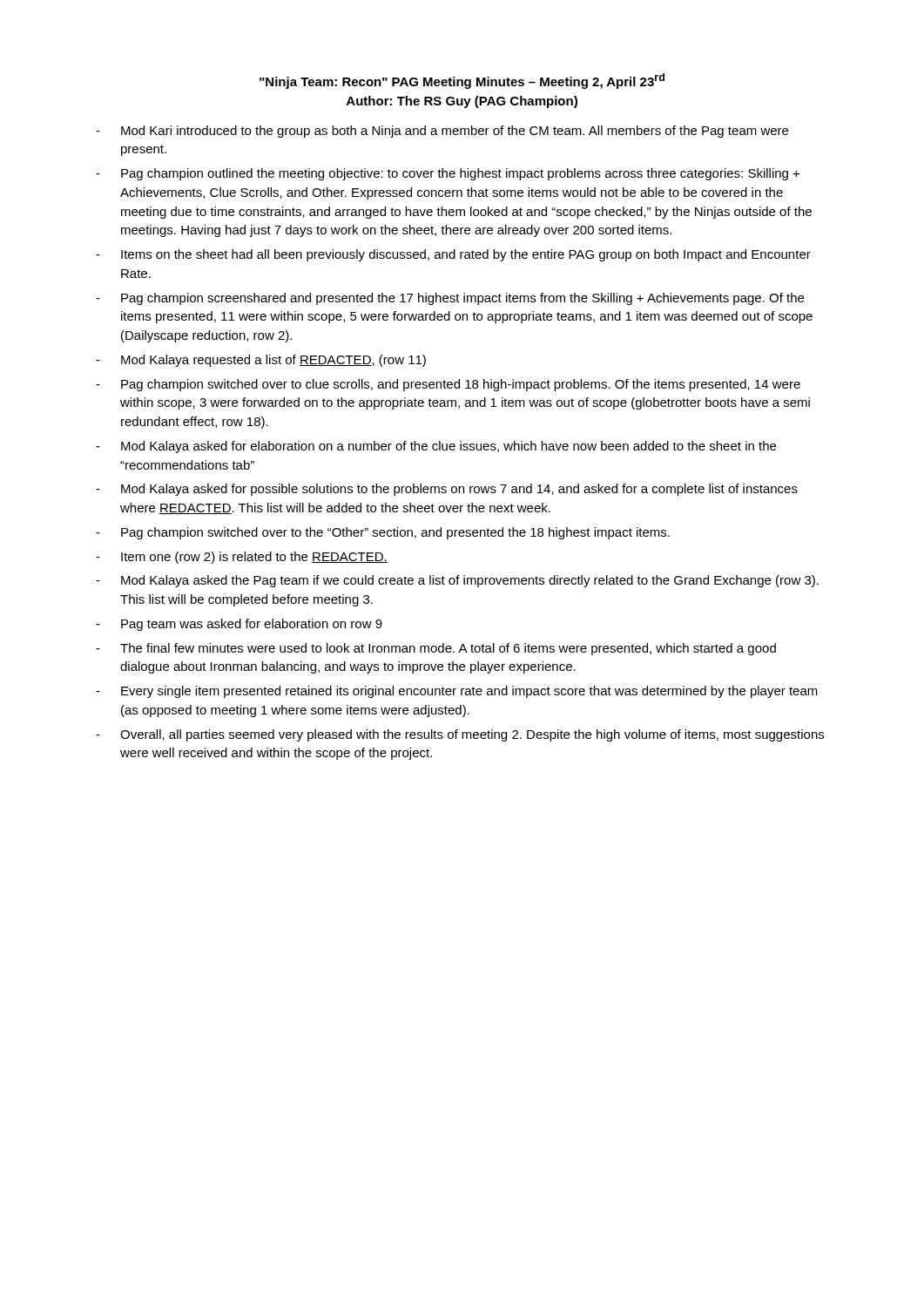Viewport: 924px width, 1307px height.
Task: Select the region starting "- Pag team was asked for elaboration"
Action: 239,625
